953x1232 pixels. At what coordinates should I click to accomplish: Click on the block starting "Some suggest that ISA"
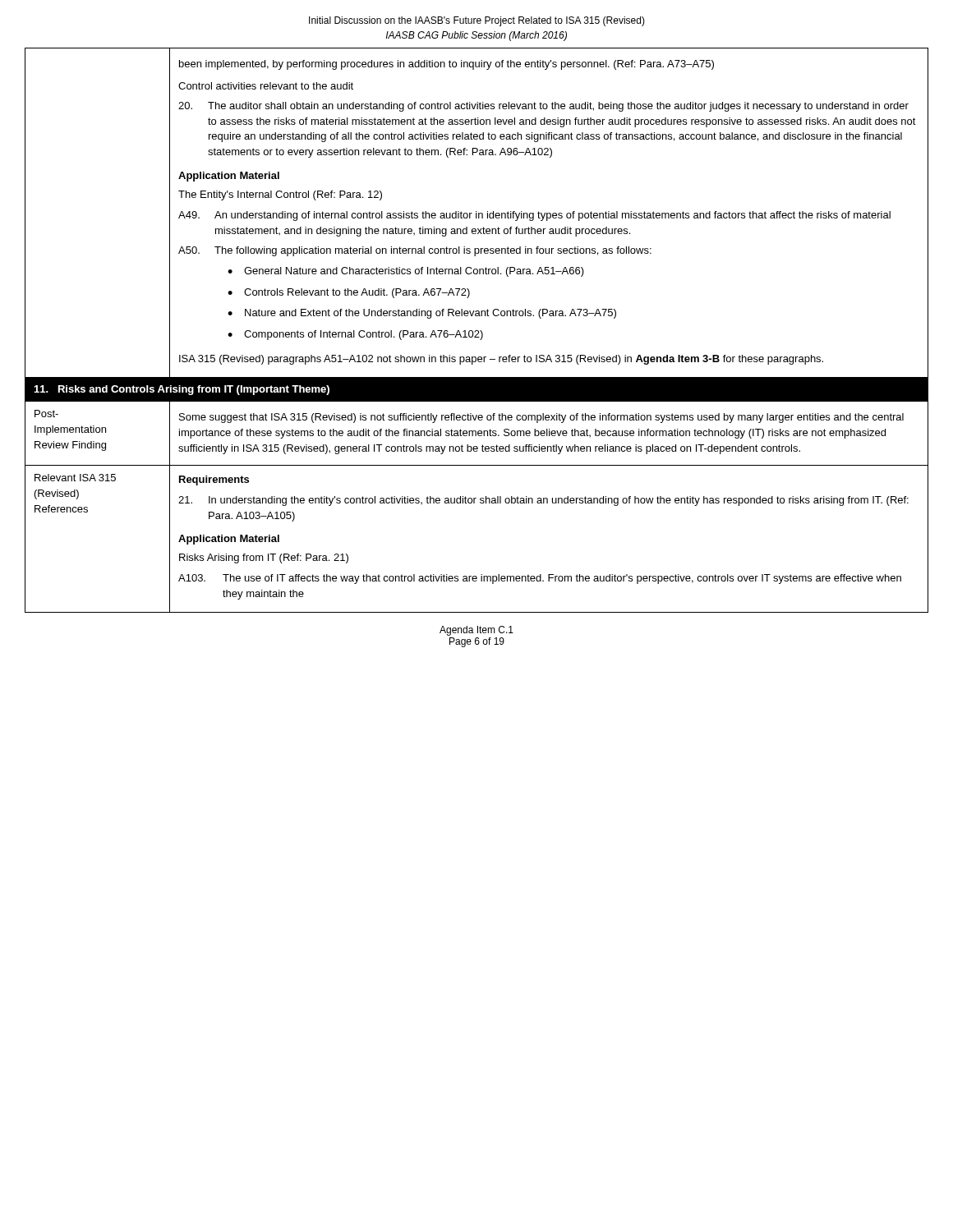541,433
